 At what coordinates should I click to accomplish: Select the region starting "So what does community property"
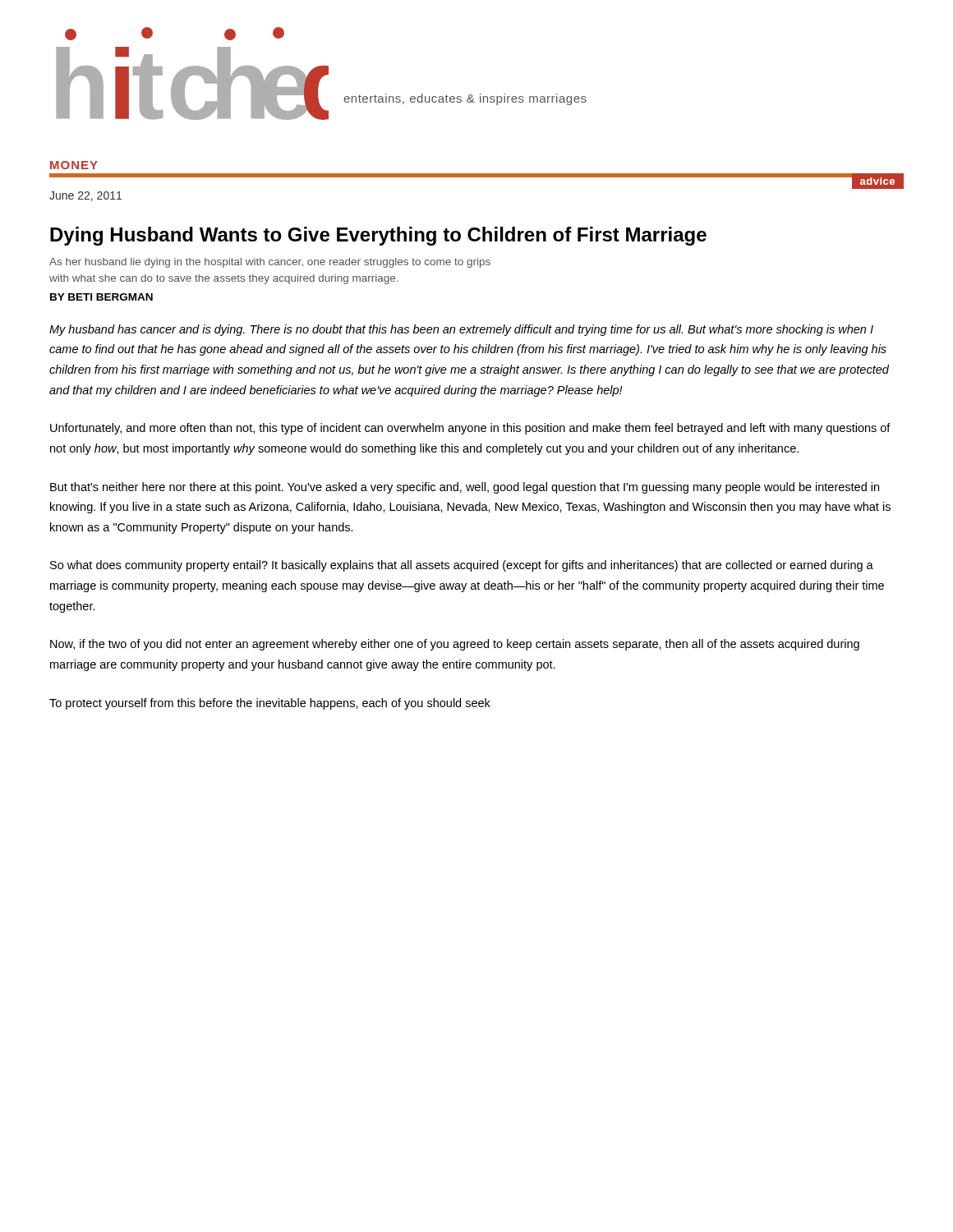coord(467,586)
